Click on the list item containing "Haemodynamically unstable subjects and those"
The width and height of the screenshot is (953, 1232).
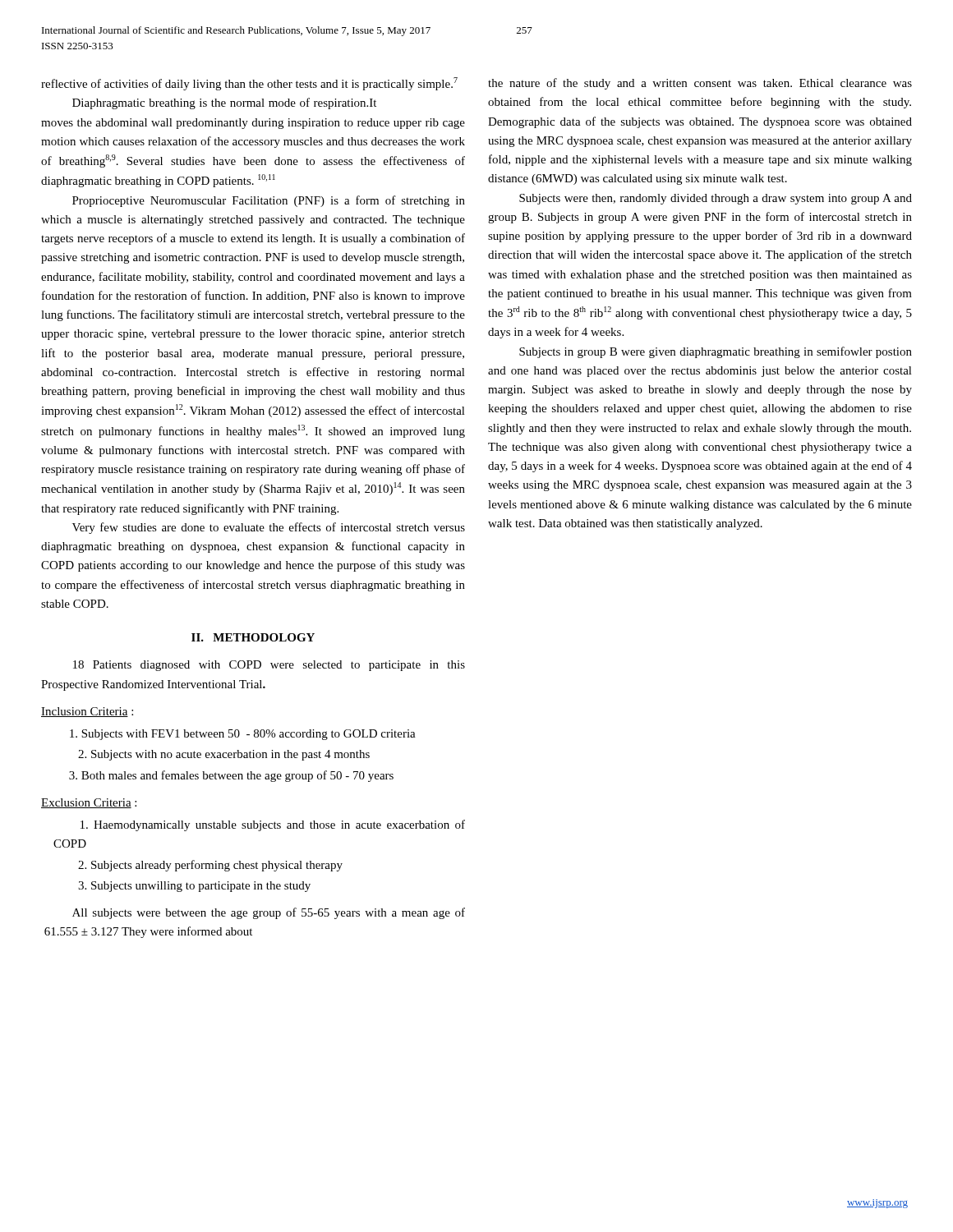(259, 834)
